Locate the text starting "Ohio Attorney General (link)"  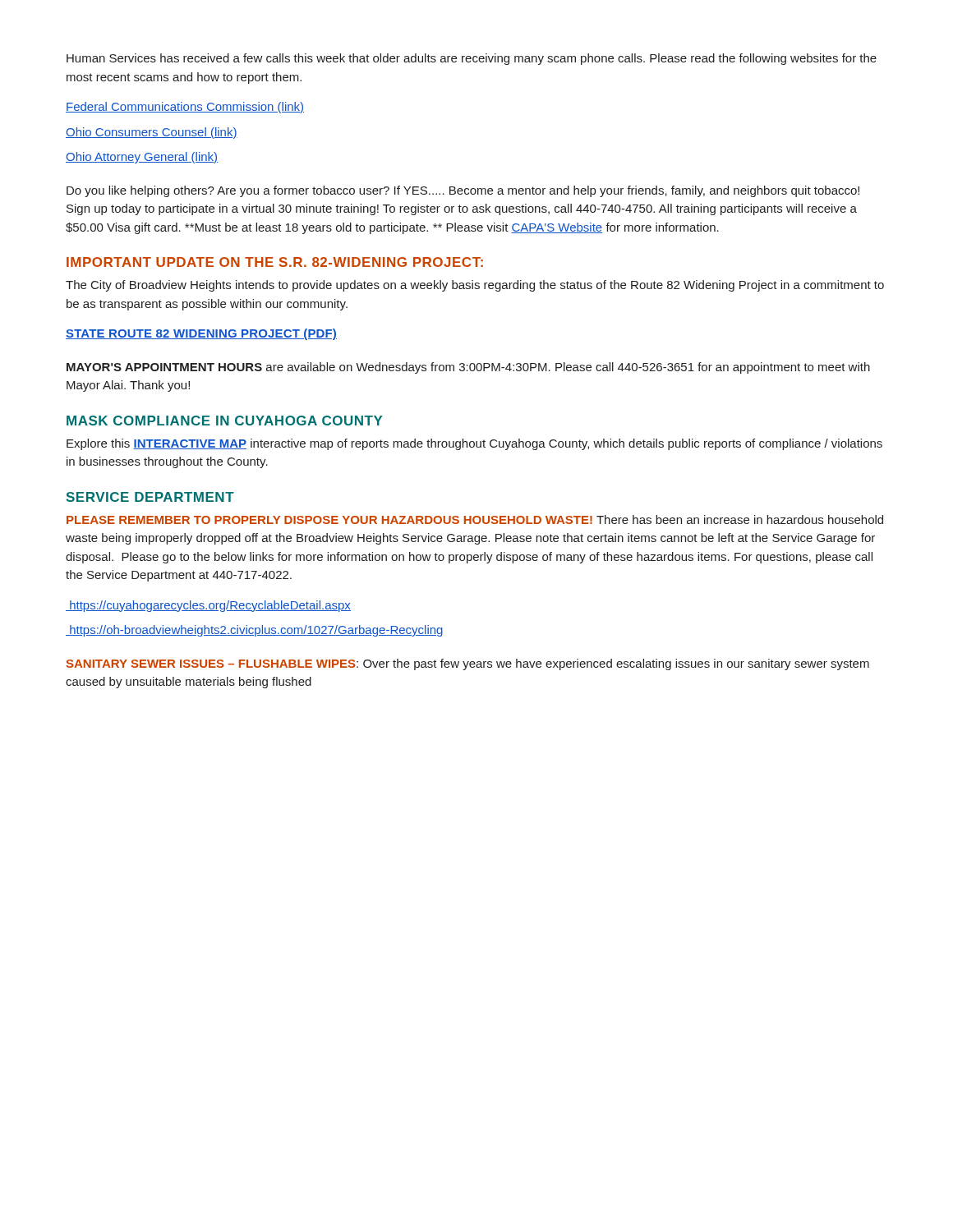coord(142,156)
